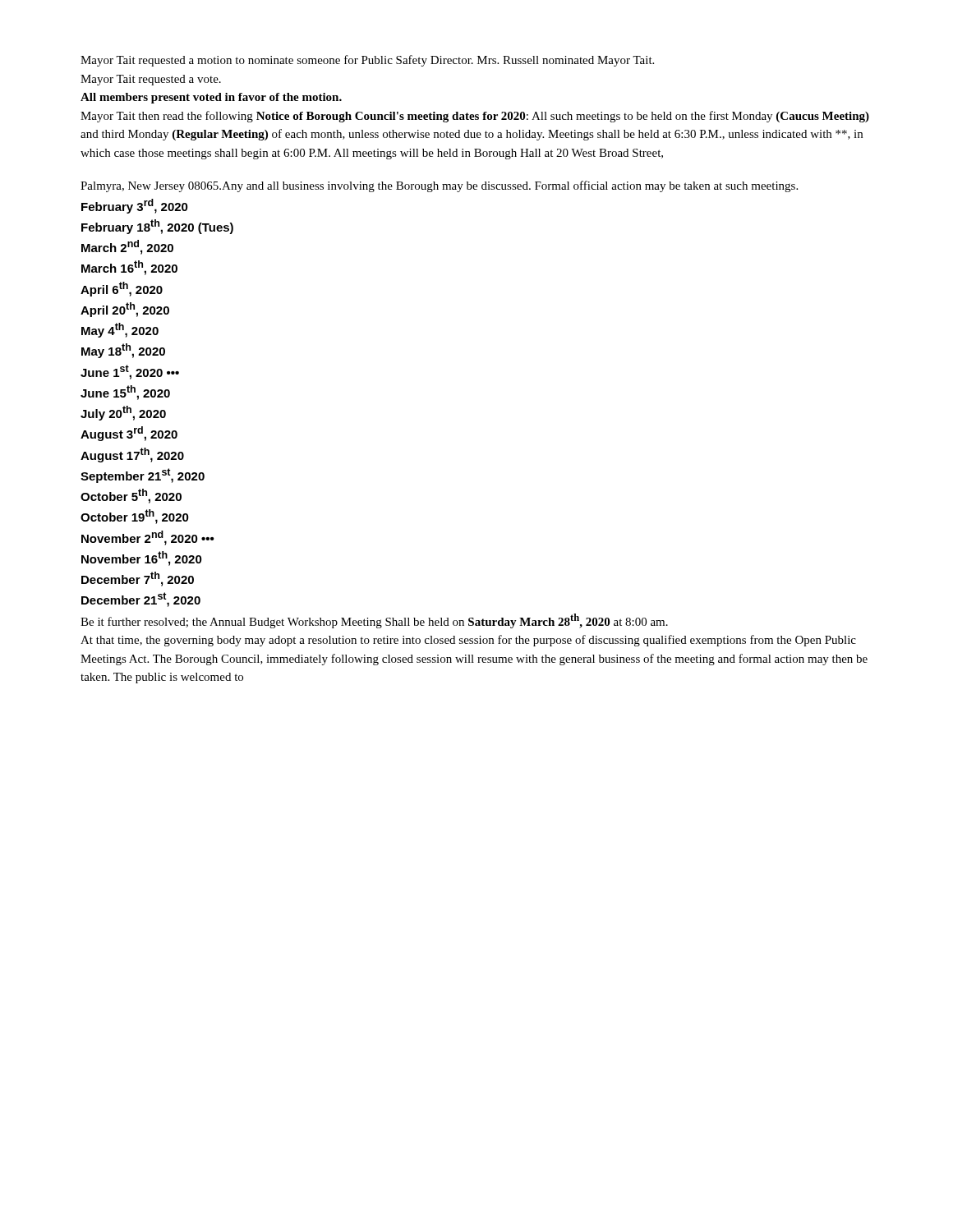This screenshot has height=1232, width=953.
Task: Find the element starting "December 21st, 2020"
Action: coord(141,599)
